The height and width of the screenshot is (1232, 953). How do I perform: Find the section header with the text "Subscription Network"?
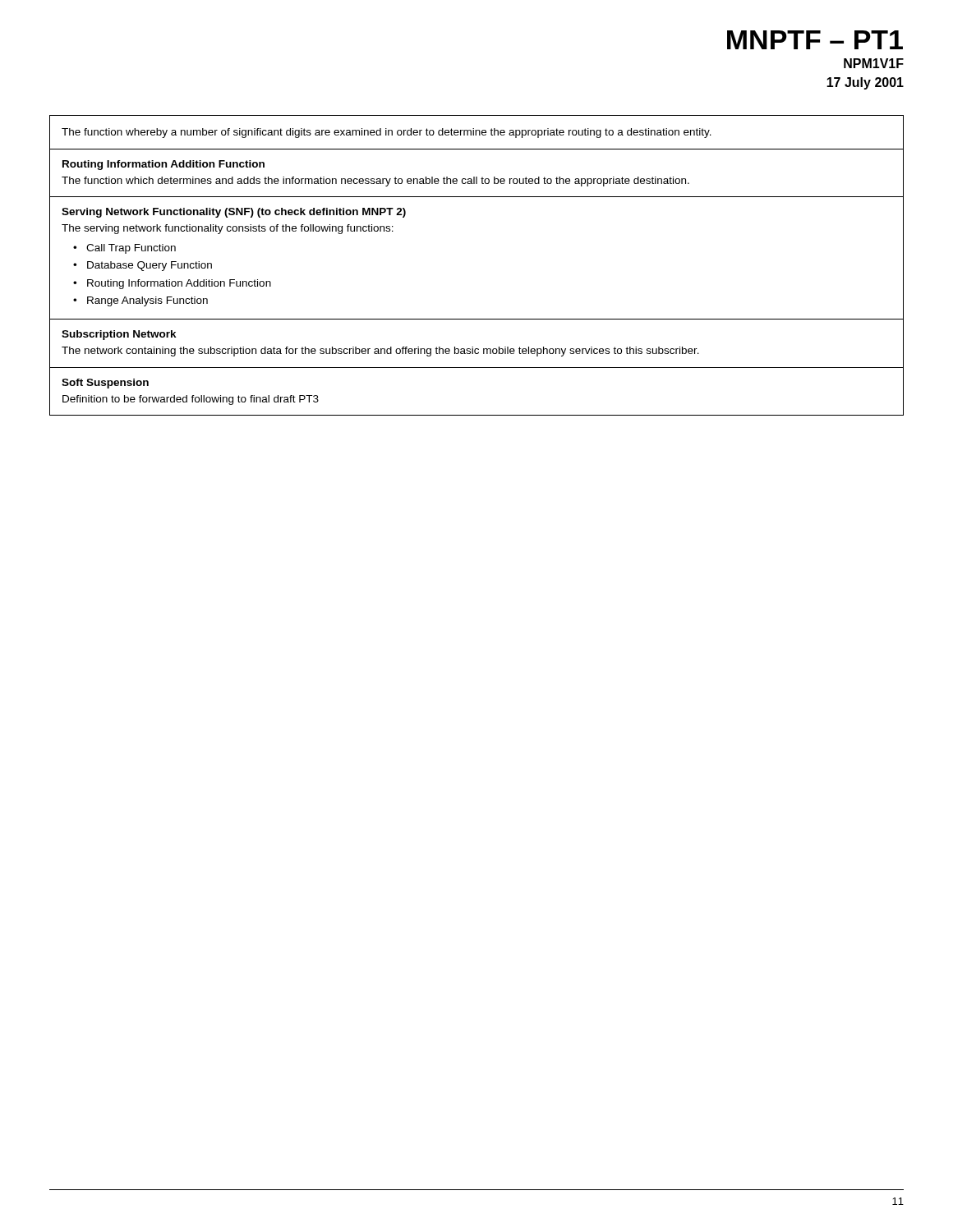[x=119, y=334]
